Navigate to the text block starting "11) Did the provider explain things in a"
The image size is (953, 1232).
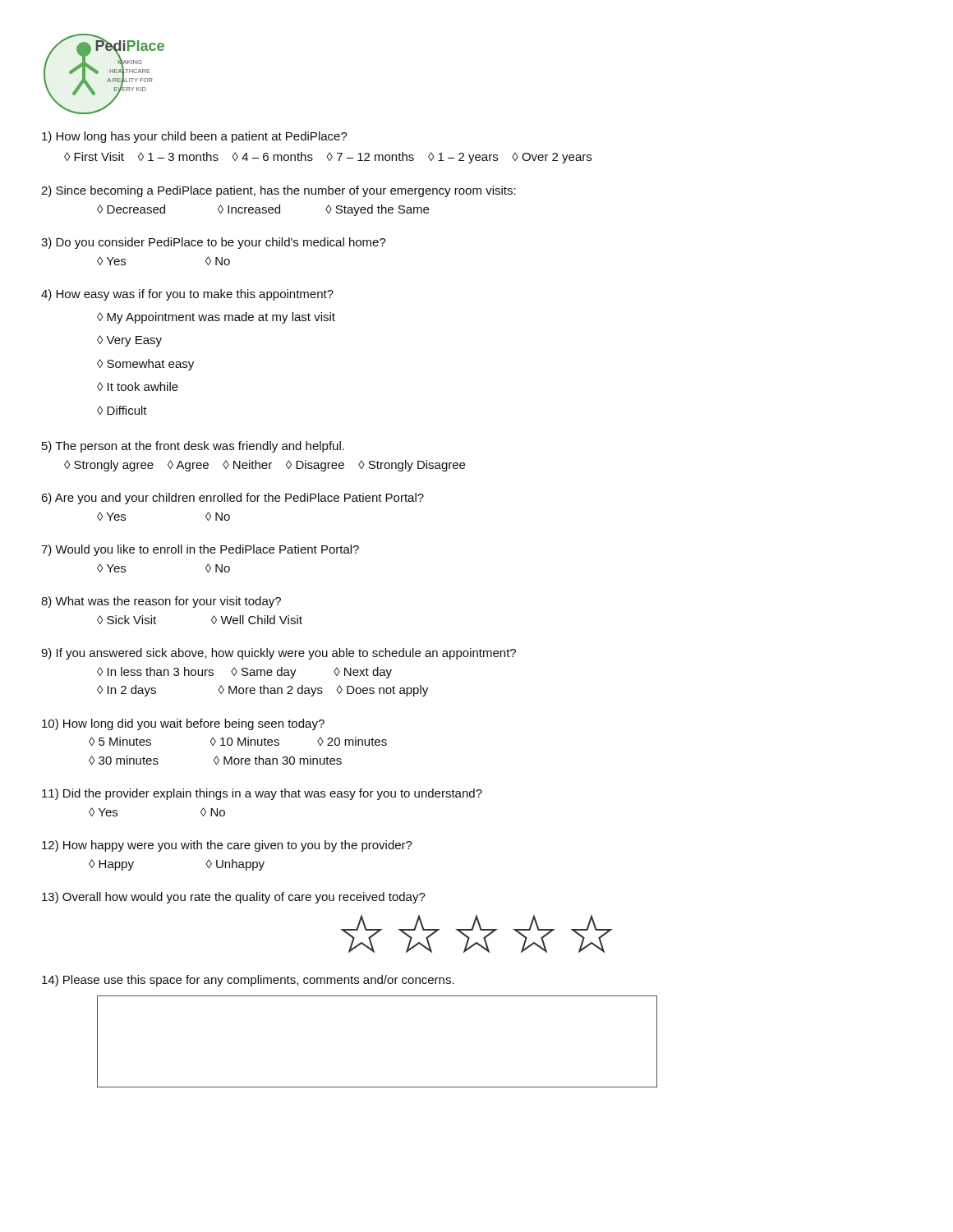[262, 804]
